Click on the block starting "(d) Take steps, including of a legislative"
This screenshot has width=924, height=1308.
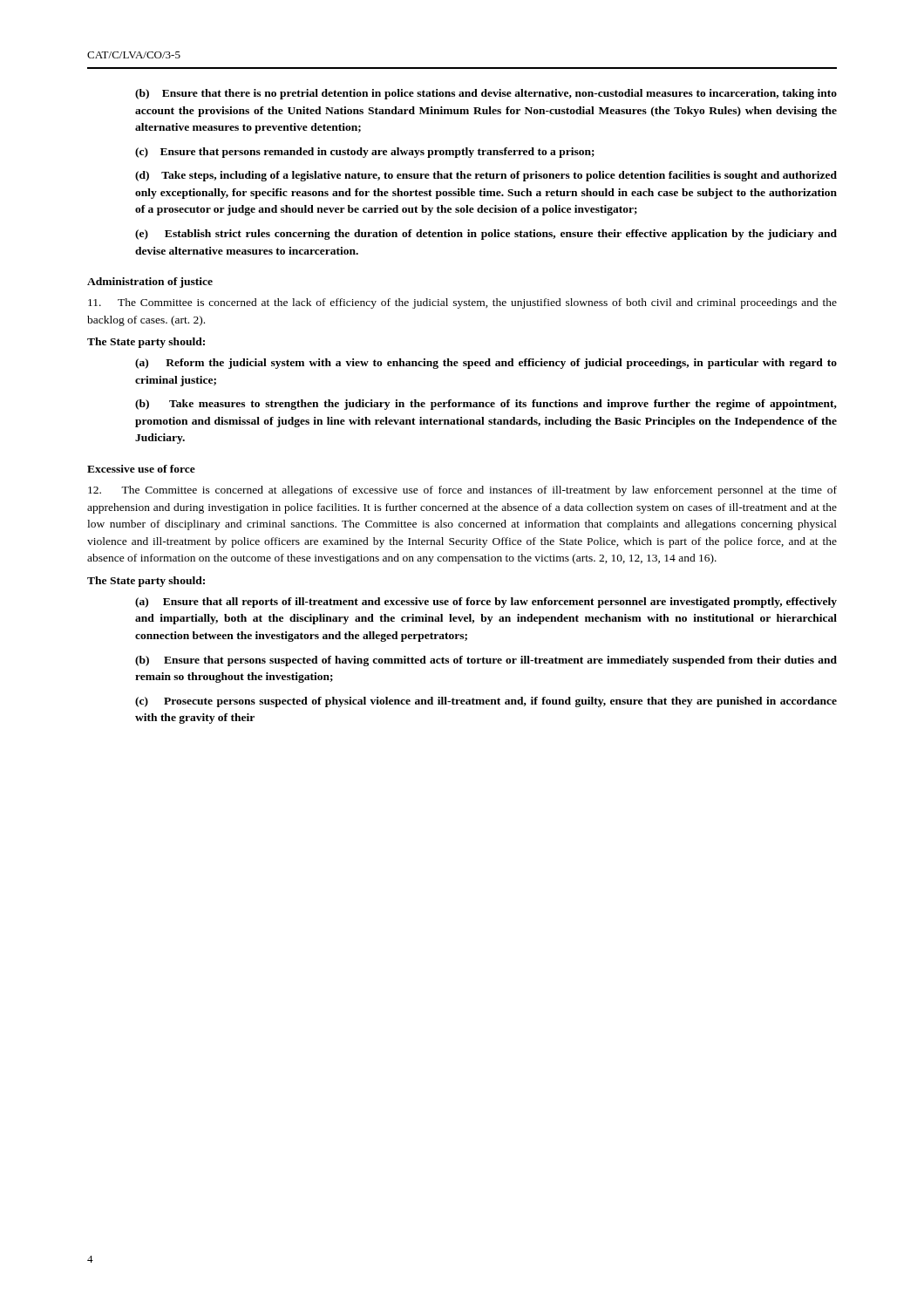(486, 192)
